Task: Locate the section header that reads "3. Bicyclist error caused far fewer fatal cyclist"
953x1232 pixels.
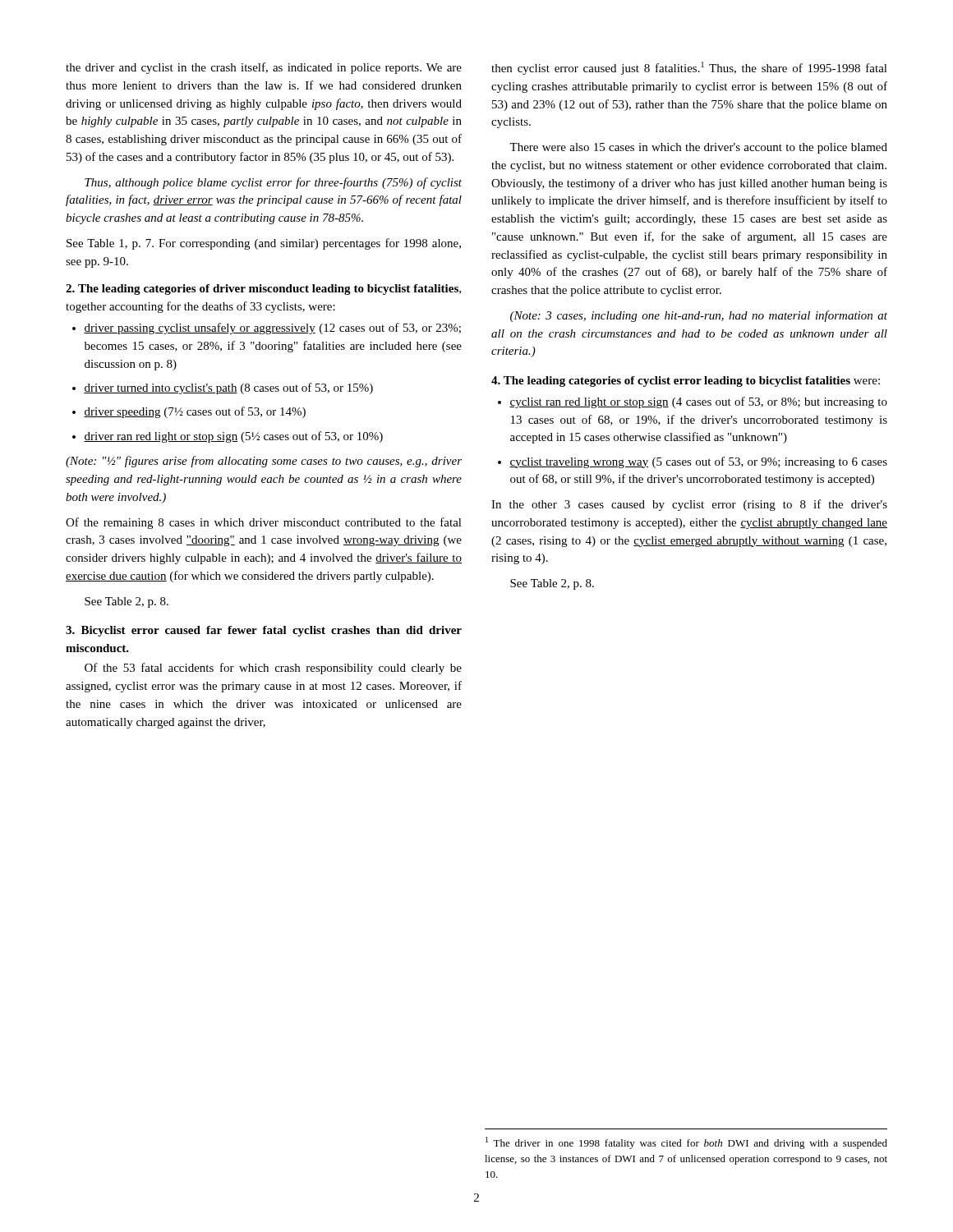Action: [x=264, y=639]
